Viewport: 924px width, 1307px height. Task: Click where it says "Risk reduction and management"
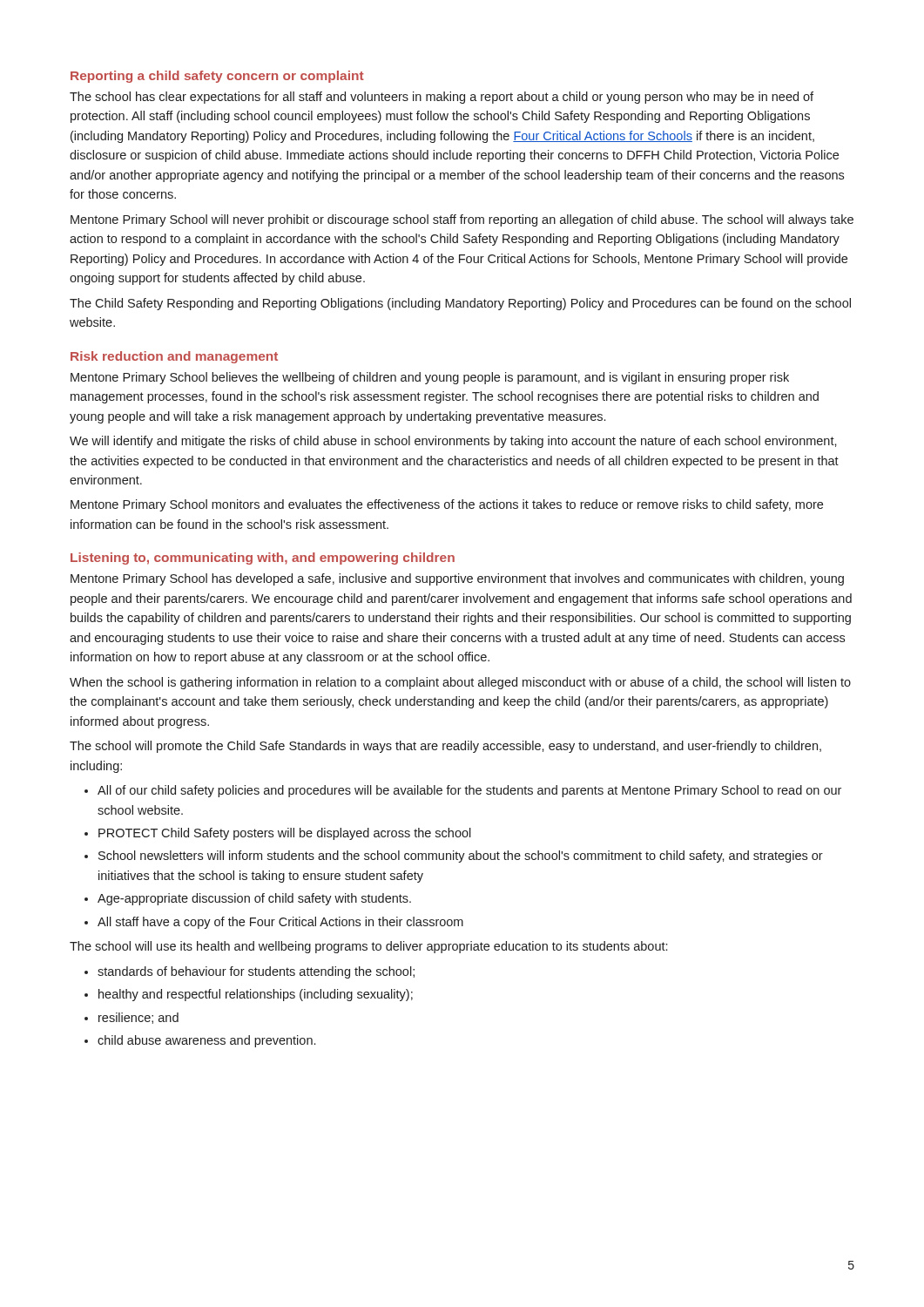click(174, 356)
